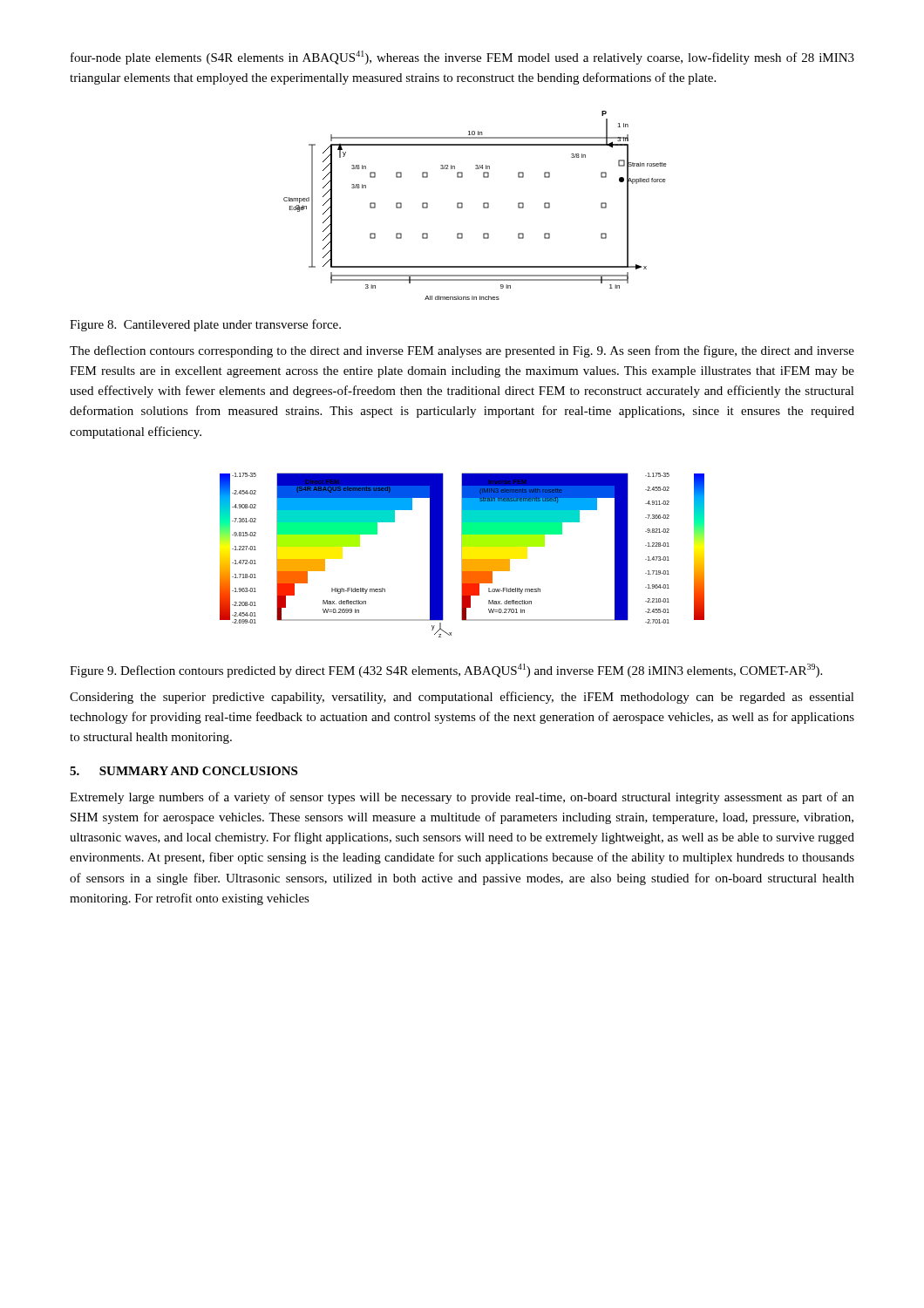Image resolution: width=924 pixels, height=1308 pixels.
Task: Find the caption on this page that starts "Figure 8. Cantilevered plate"
Action: [206, 324]
